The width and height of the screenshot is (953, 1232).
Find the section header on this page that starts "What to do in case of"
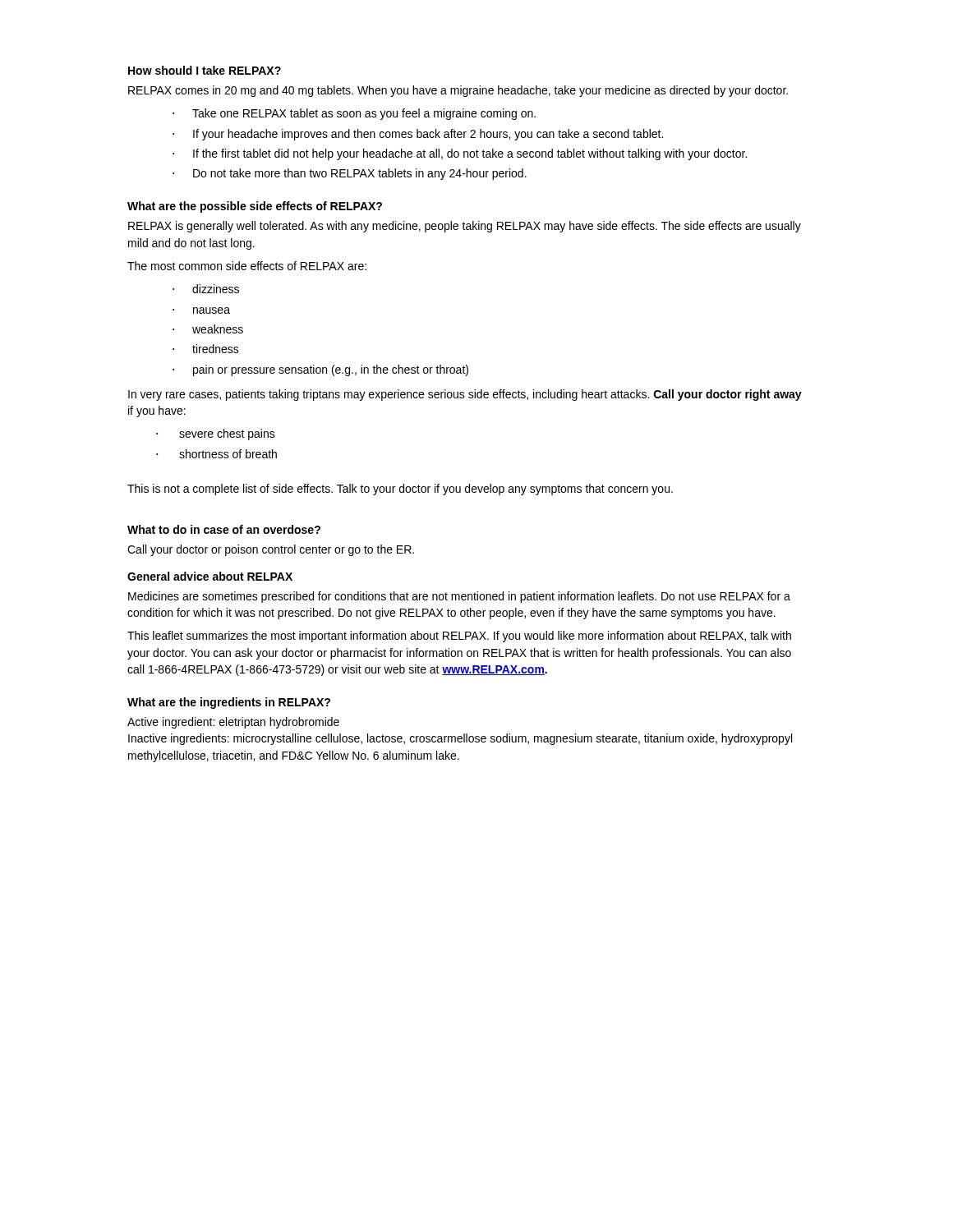[224, 530]
